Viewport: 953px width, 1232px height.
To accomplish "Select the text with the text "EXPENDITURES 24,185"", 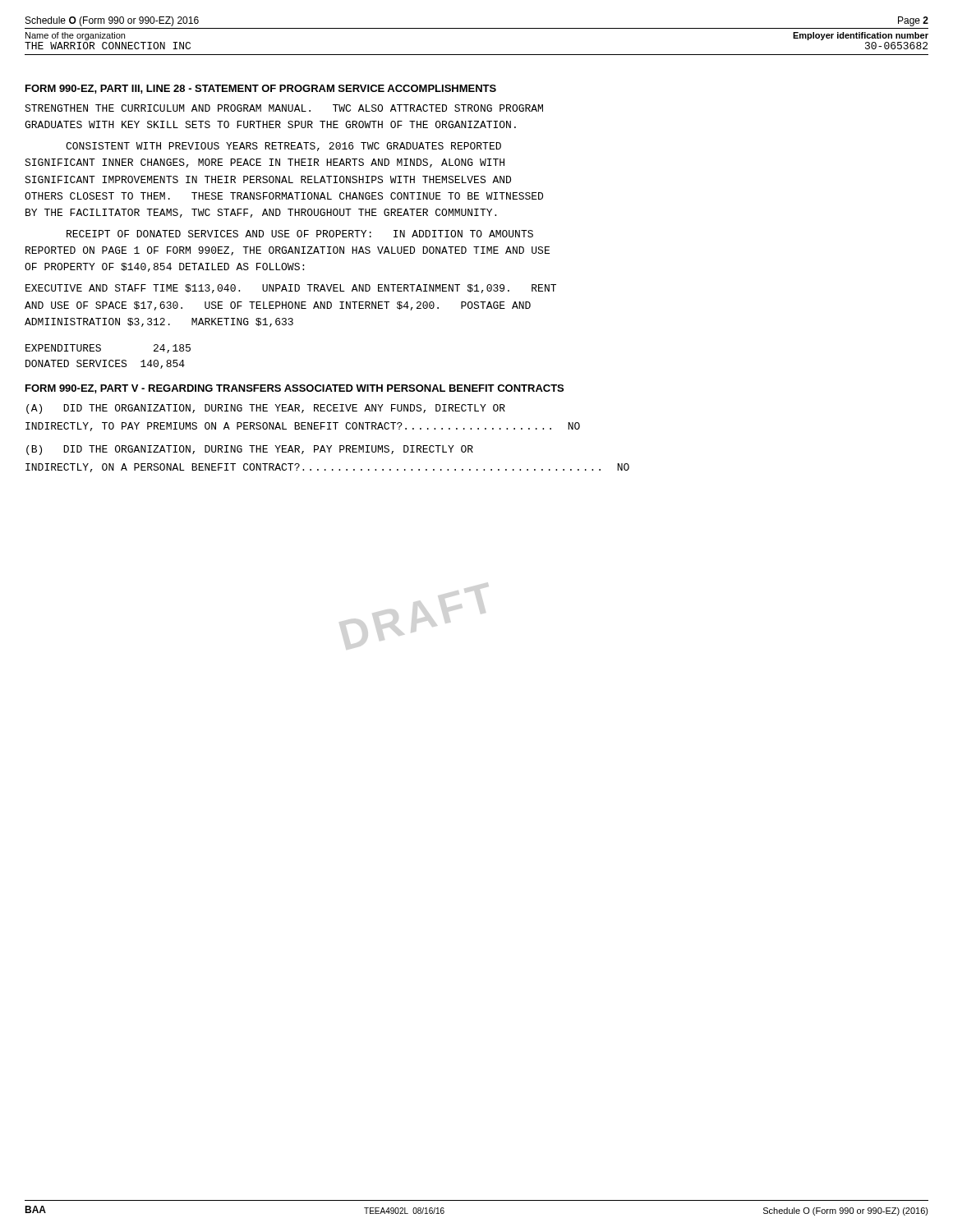I will pyautogui.click(x=108, y=349).
